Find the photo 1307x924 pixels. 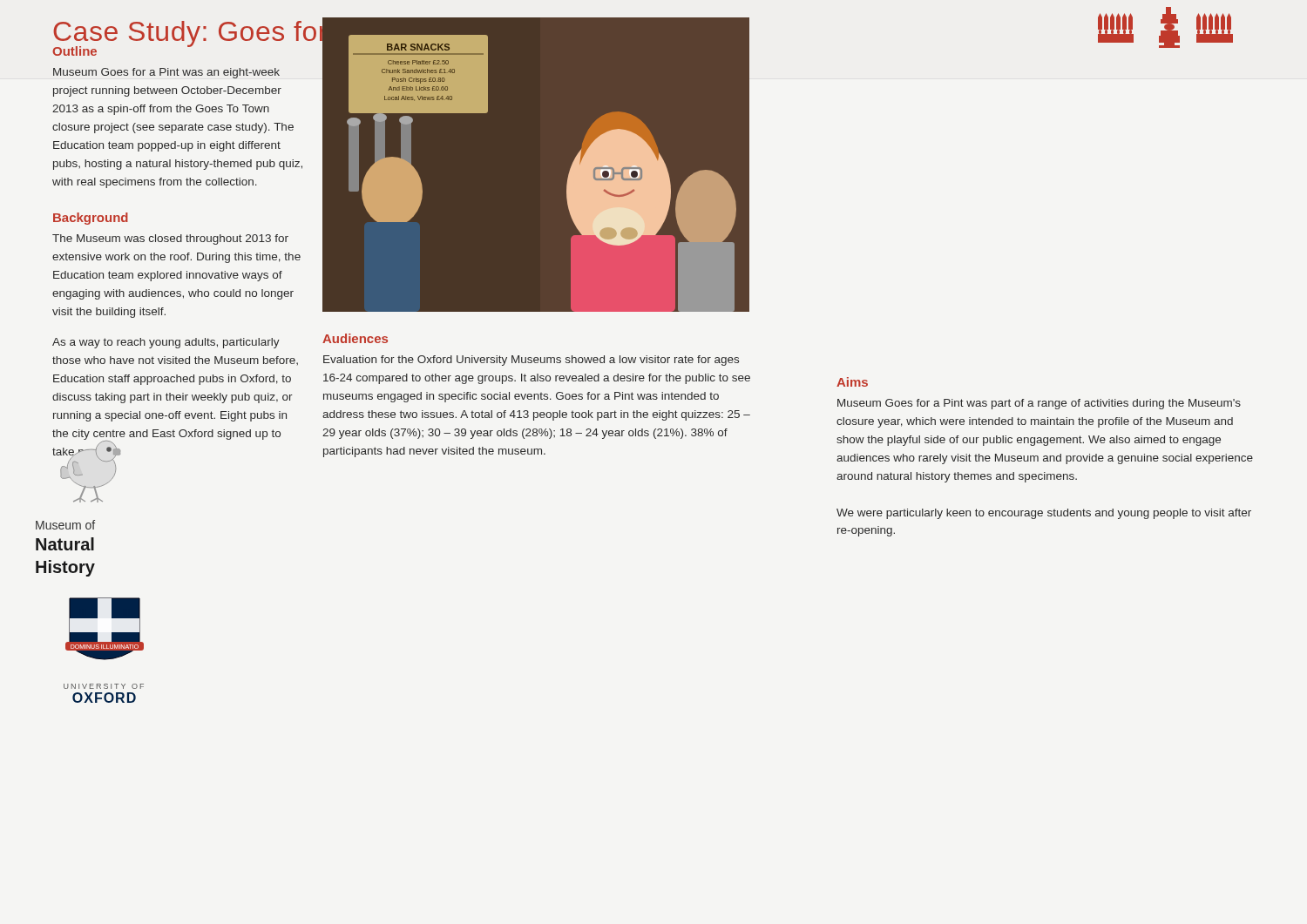point(536,165)
